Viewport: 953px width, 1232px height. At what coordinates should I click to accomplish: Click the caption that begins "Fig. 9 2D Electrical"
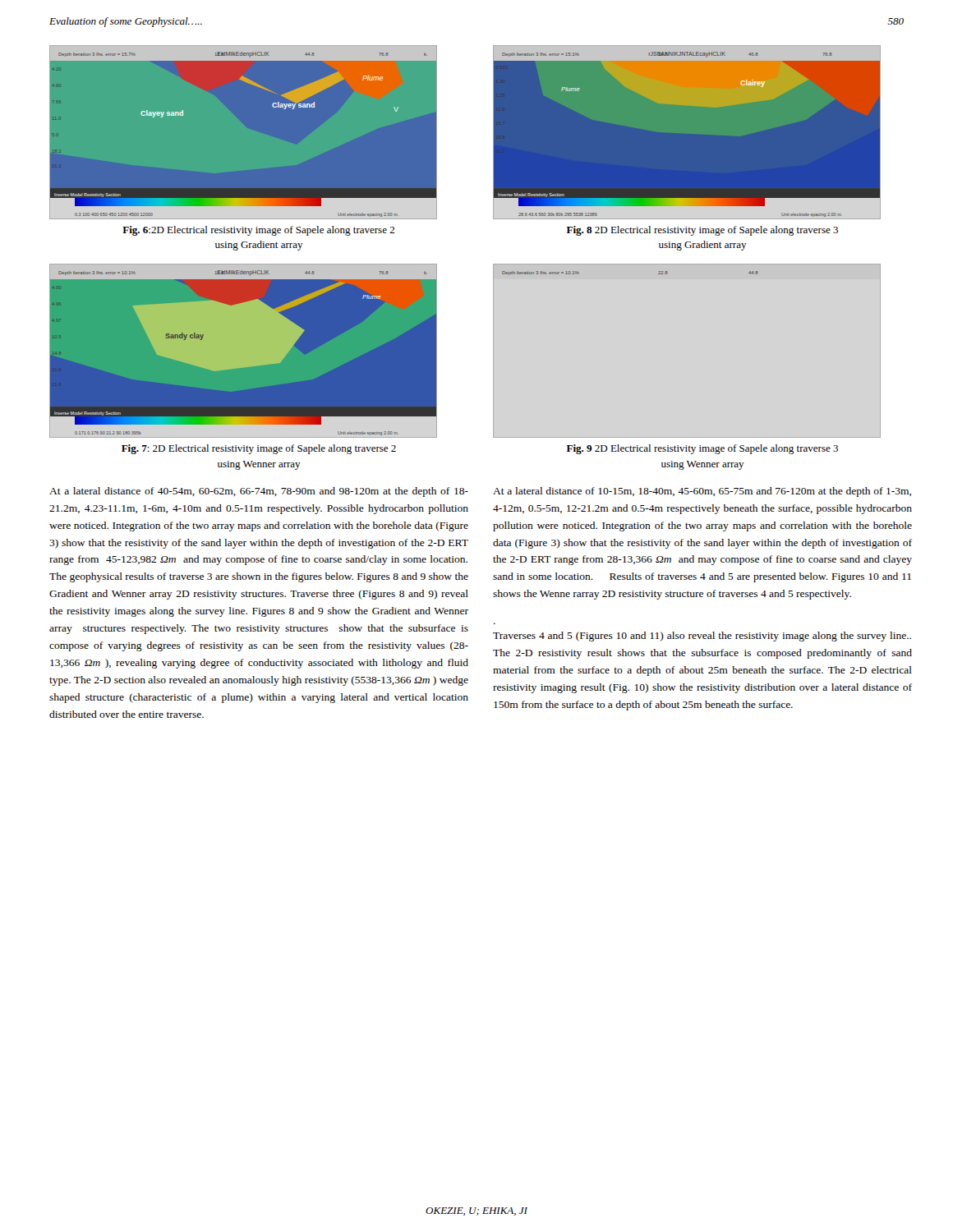coord(702,456)
